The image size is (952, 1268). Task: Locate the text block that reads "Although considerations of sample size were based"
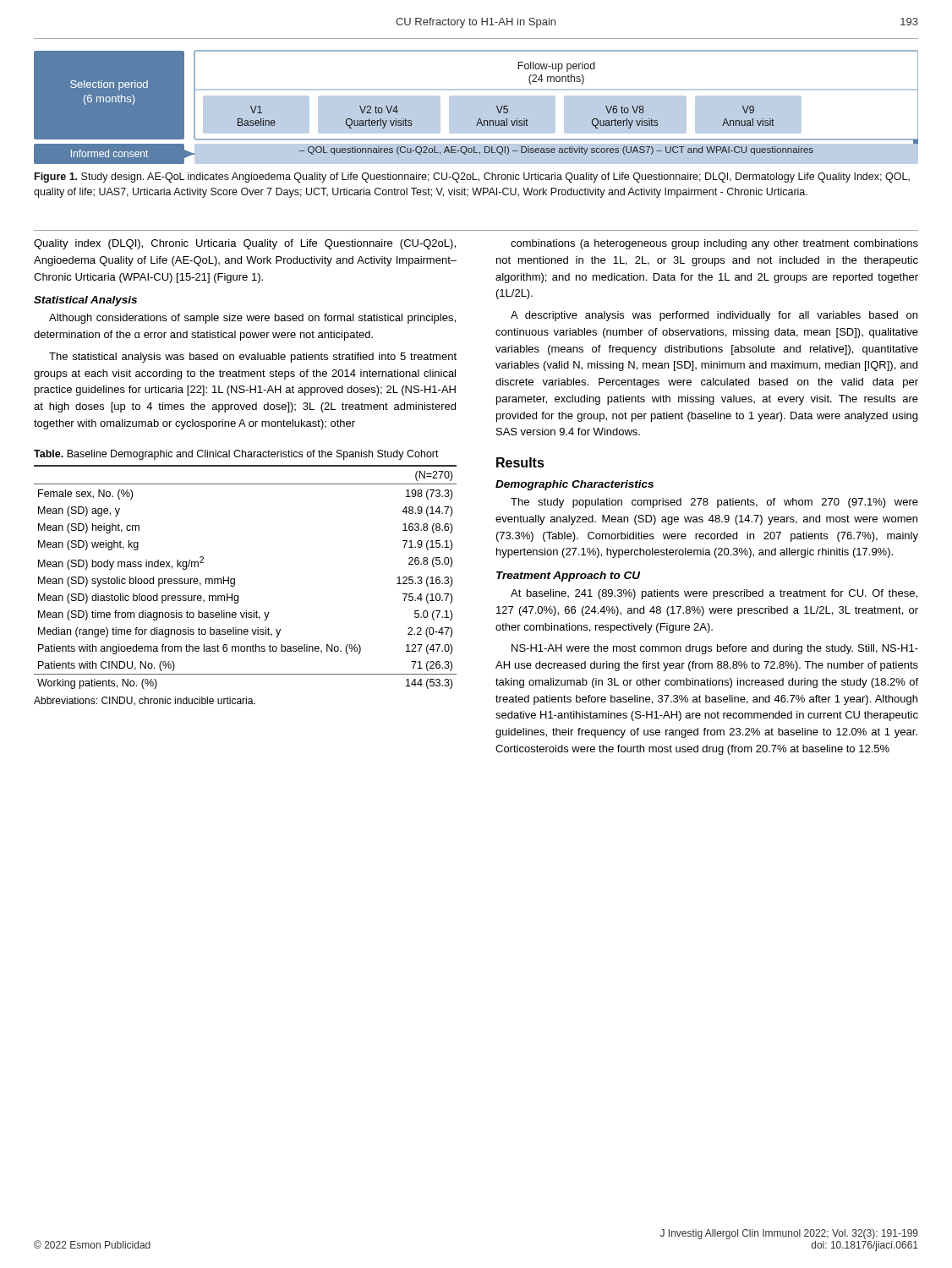[245, 326]
